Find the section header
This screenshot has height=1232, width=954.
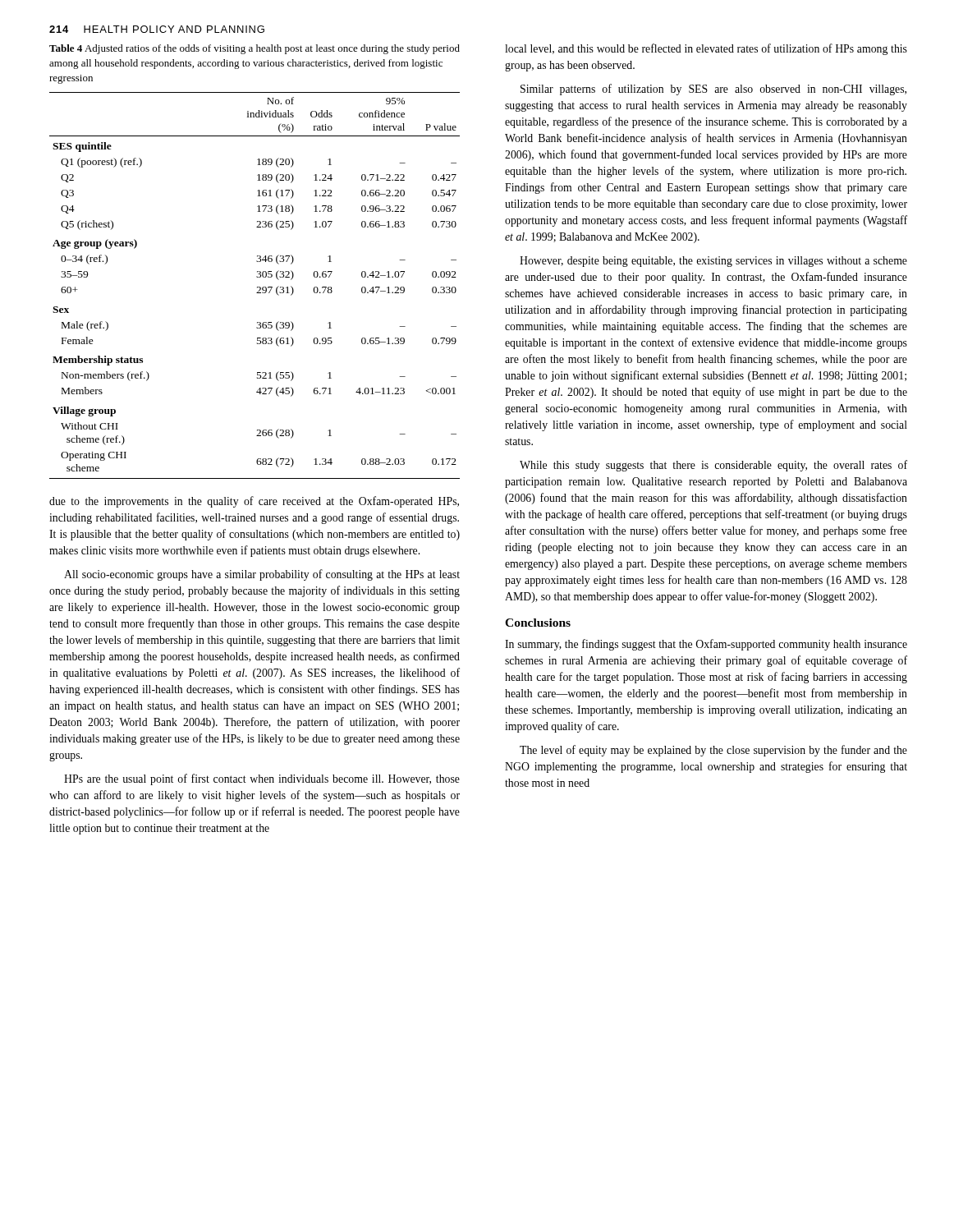(538, 622)
